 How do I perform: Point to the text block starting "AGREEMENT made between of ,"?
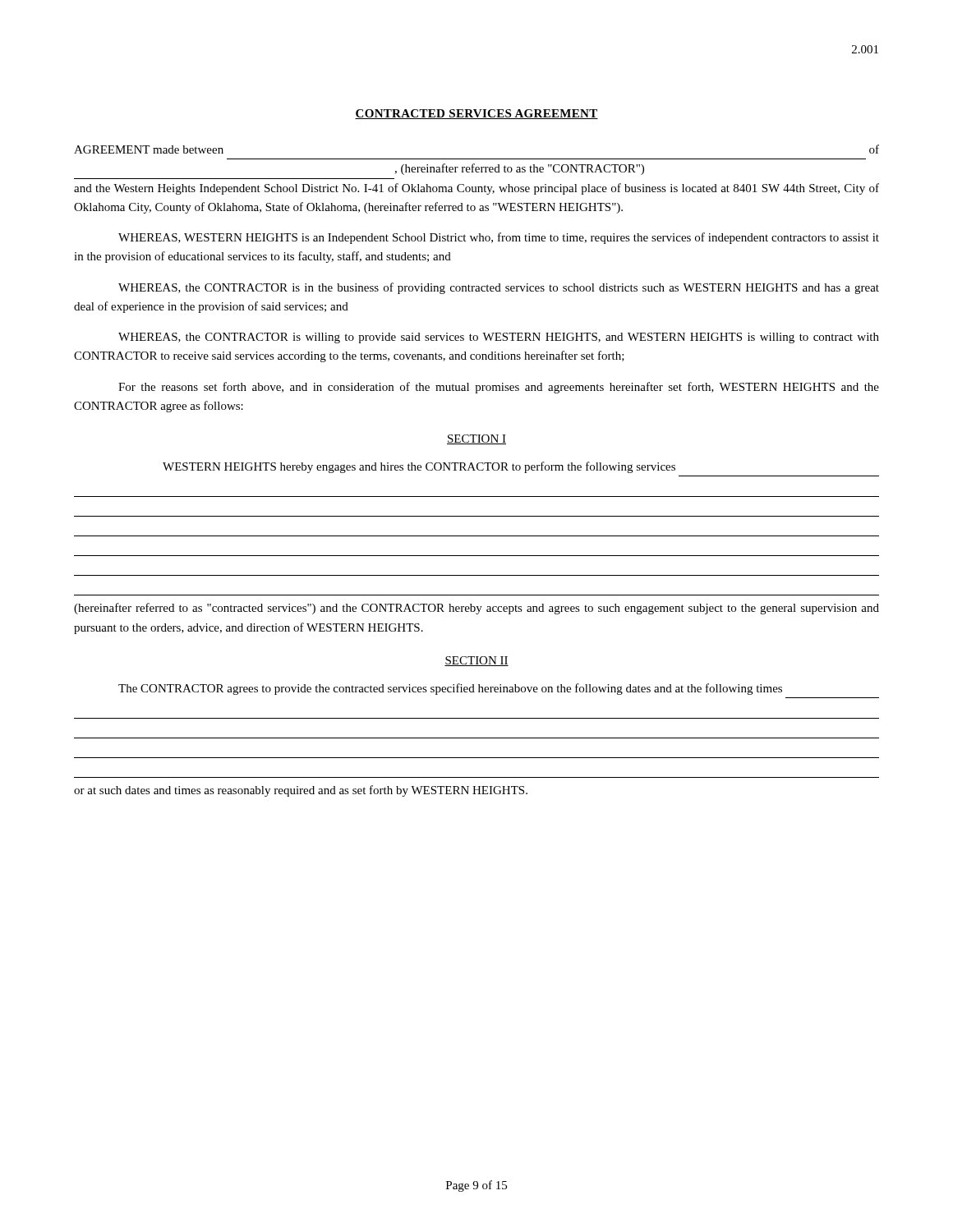(x=476, y=179)
